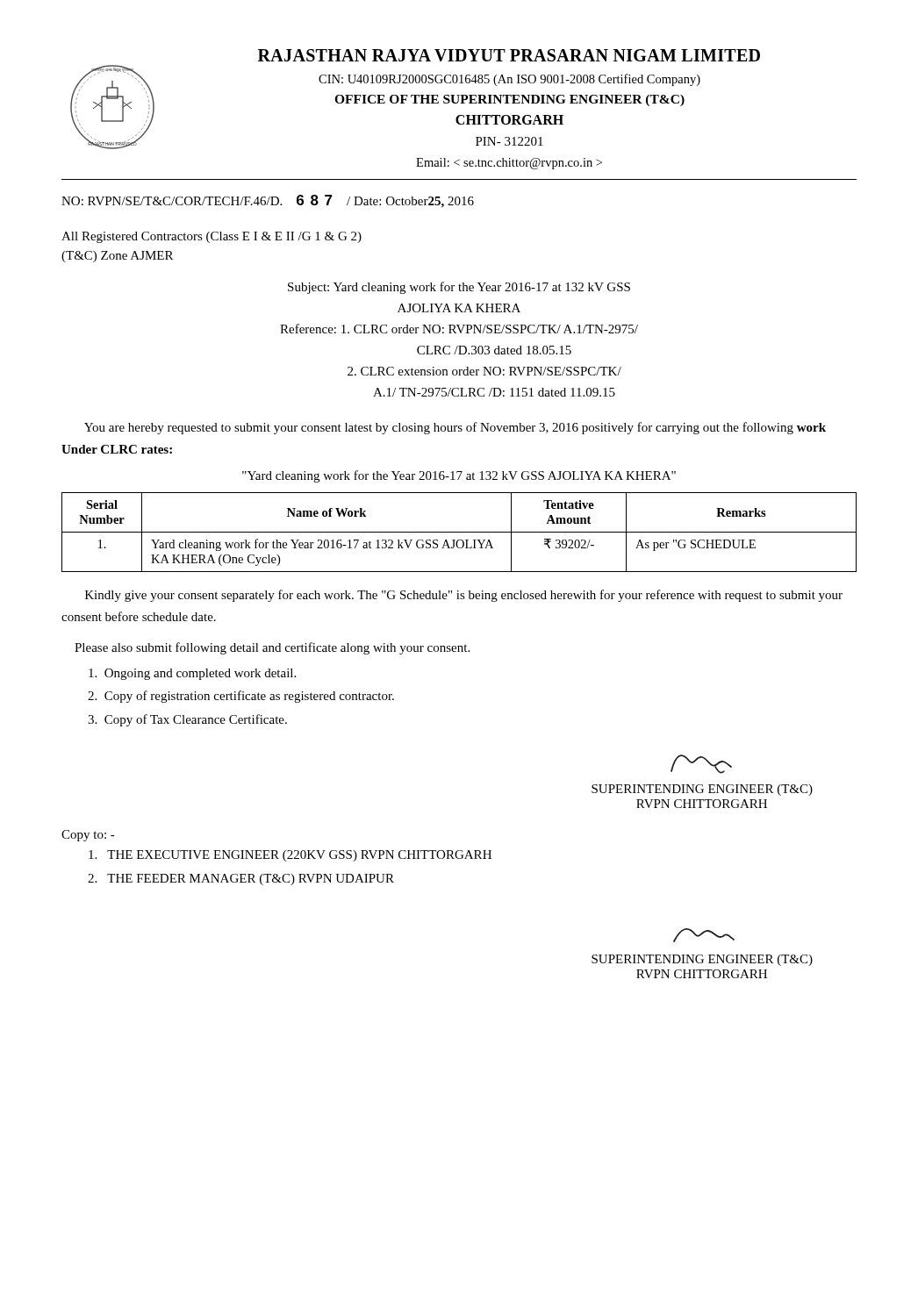Point to the region starting "Kindly give your consent separately for each work."
This screenshot has width=918, height=1316.
click(x=452, y=606)
